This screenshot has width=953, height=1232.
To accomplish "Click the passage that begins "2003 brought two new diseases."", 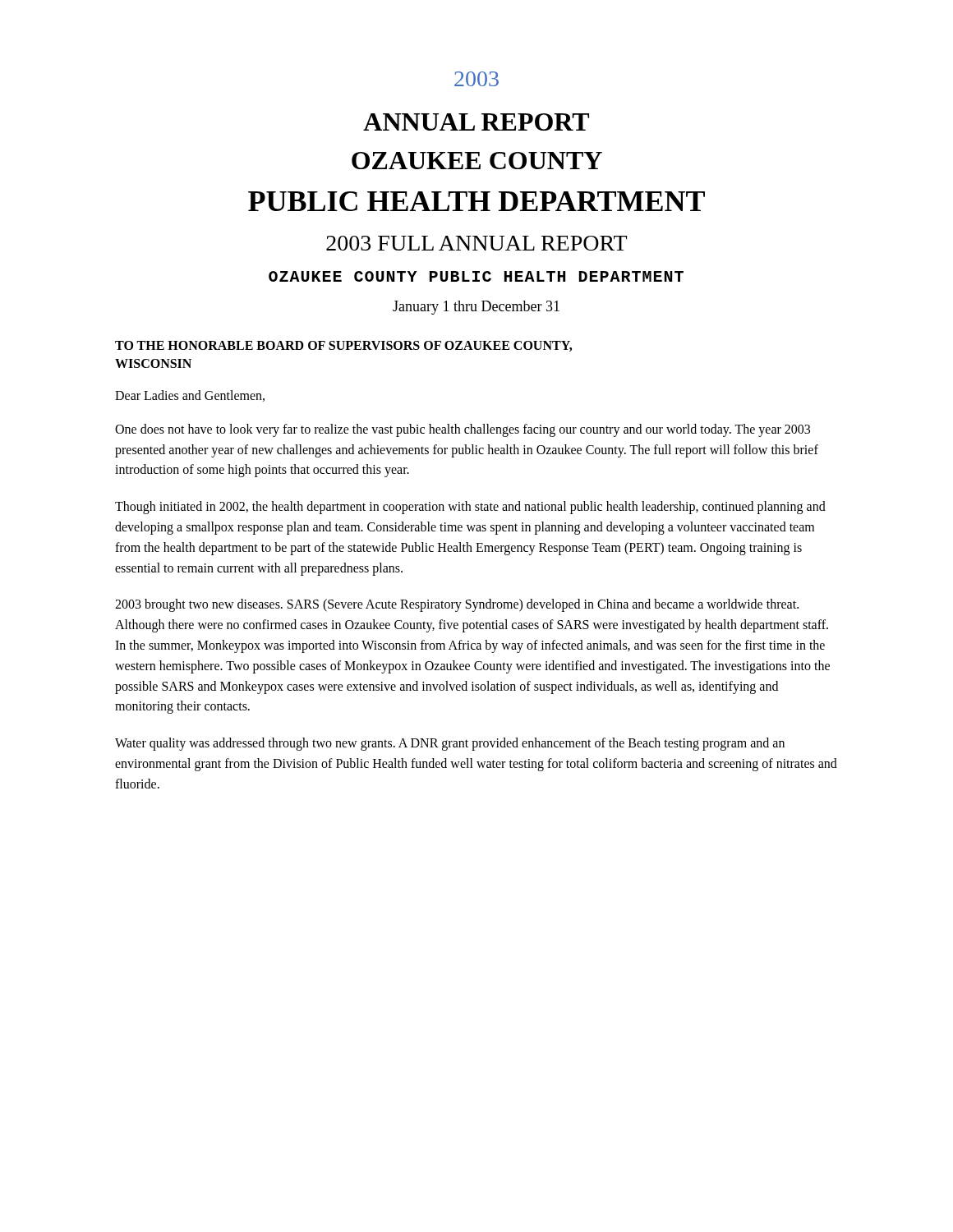I will [473, 655].
